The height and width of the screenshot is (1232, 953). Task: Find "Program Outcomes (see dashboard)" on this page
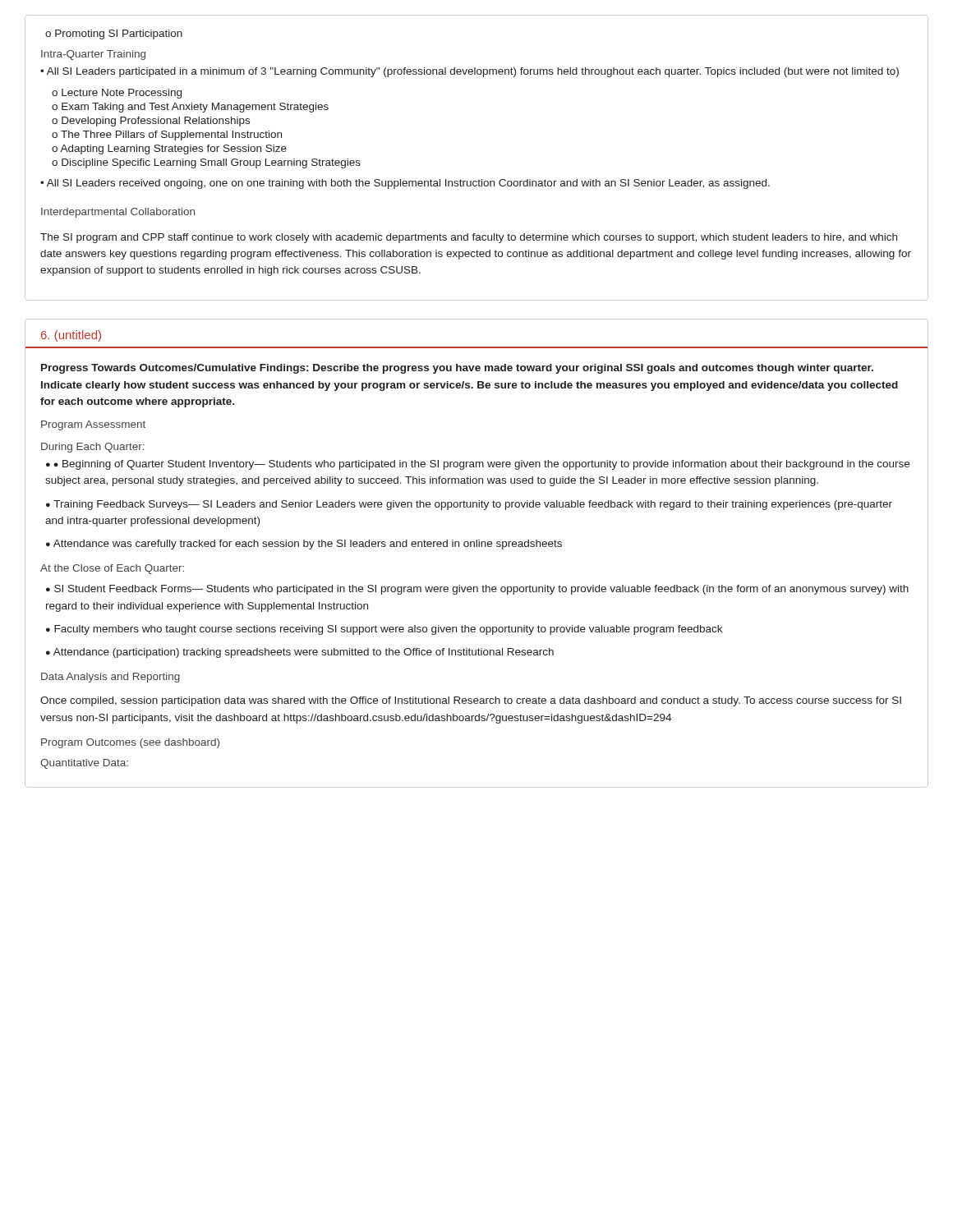click(x=130, y=742)
